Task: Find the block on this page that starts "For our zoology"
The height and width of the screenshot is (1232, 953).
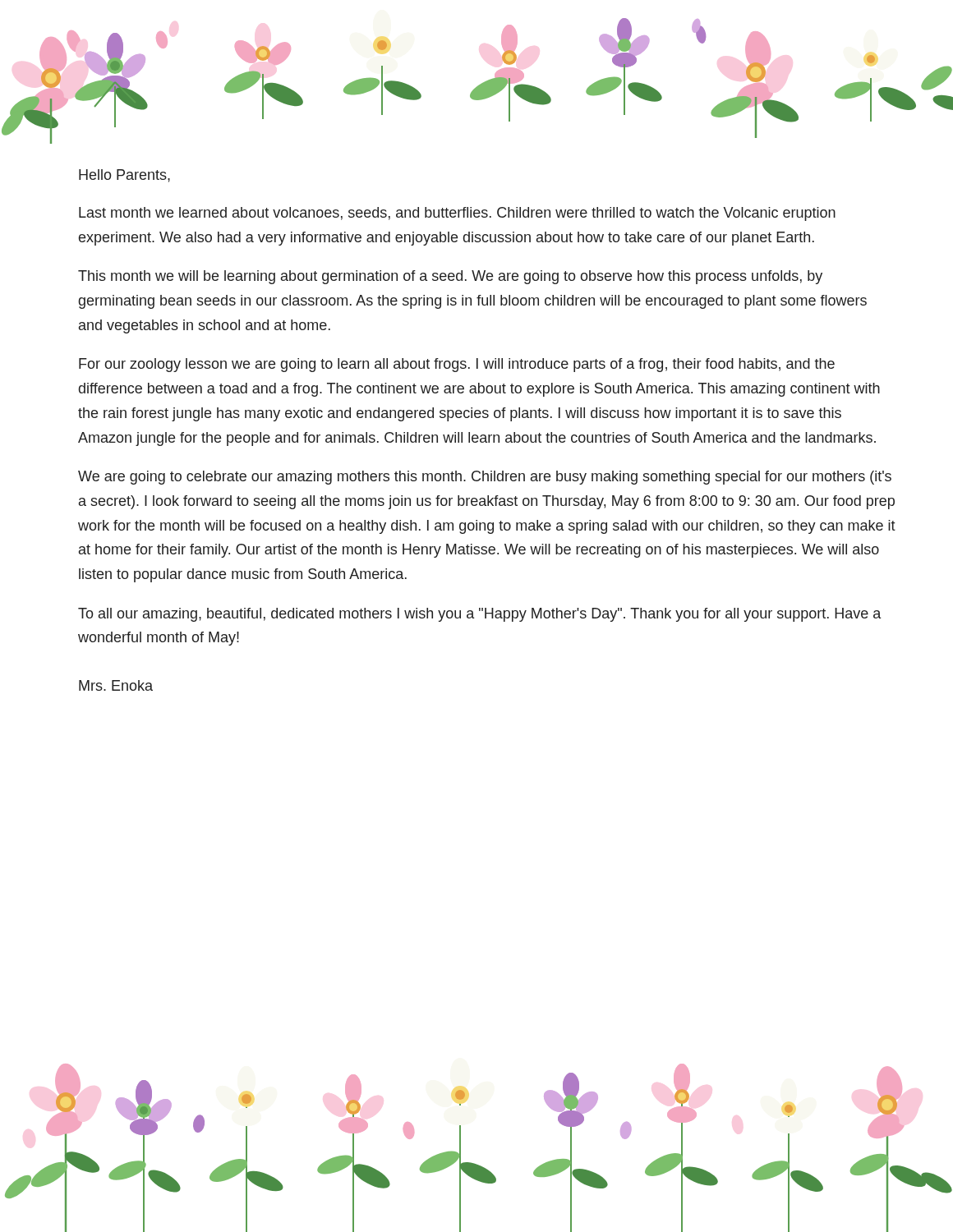Action: 479,401
